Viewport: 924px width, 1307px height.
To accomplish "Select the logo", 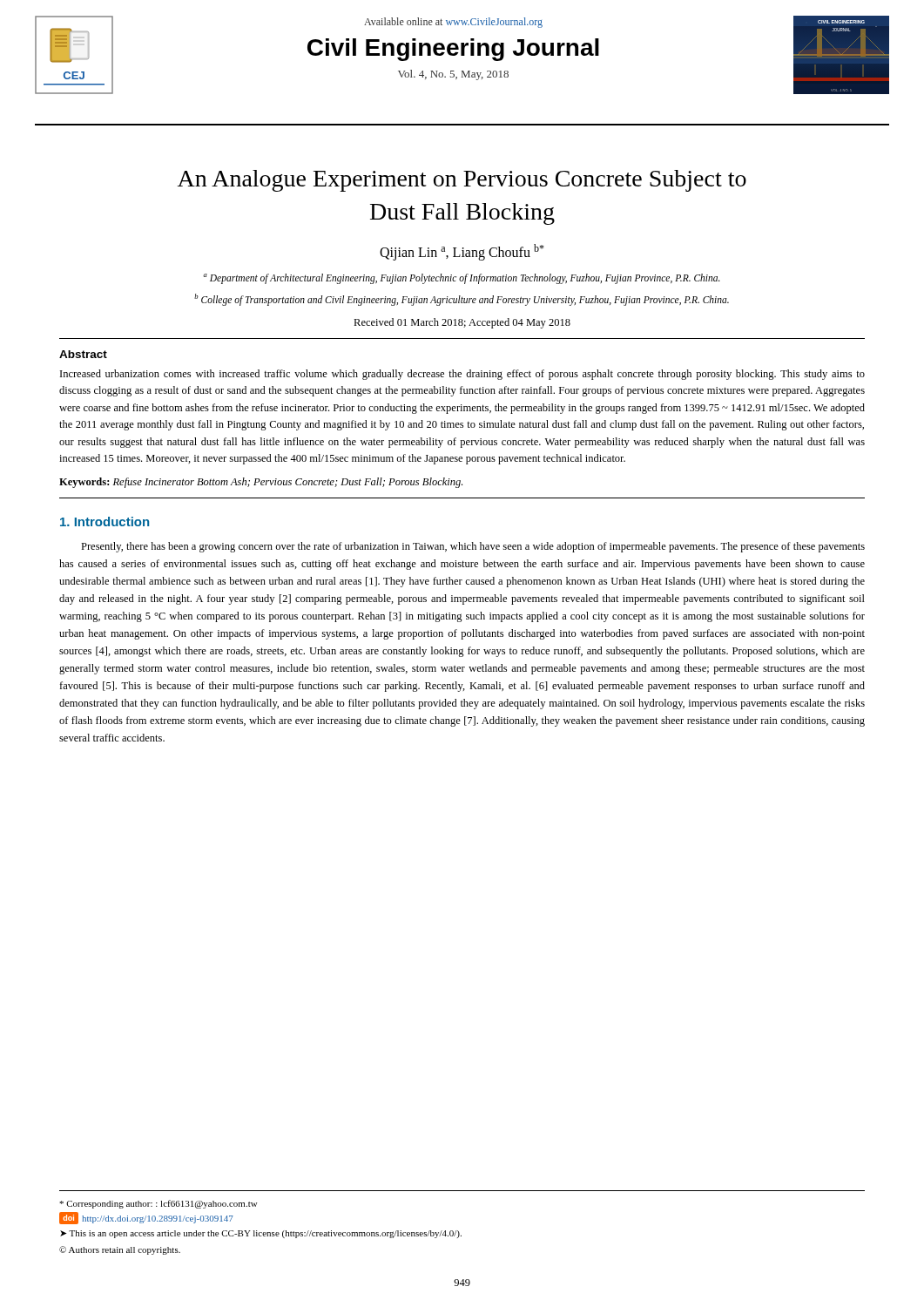I will tap(74, 57).
